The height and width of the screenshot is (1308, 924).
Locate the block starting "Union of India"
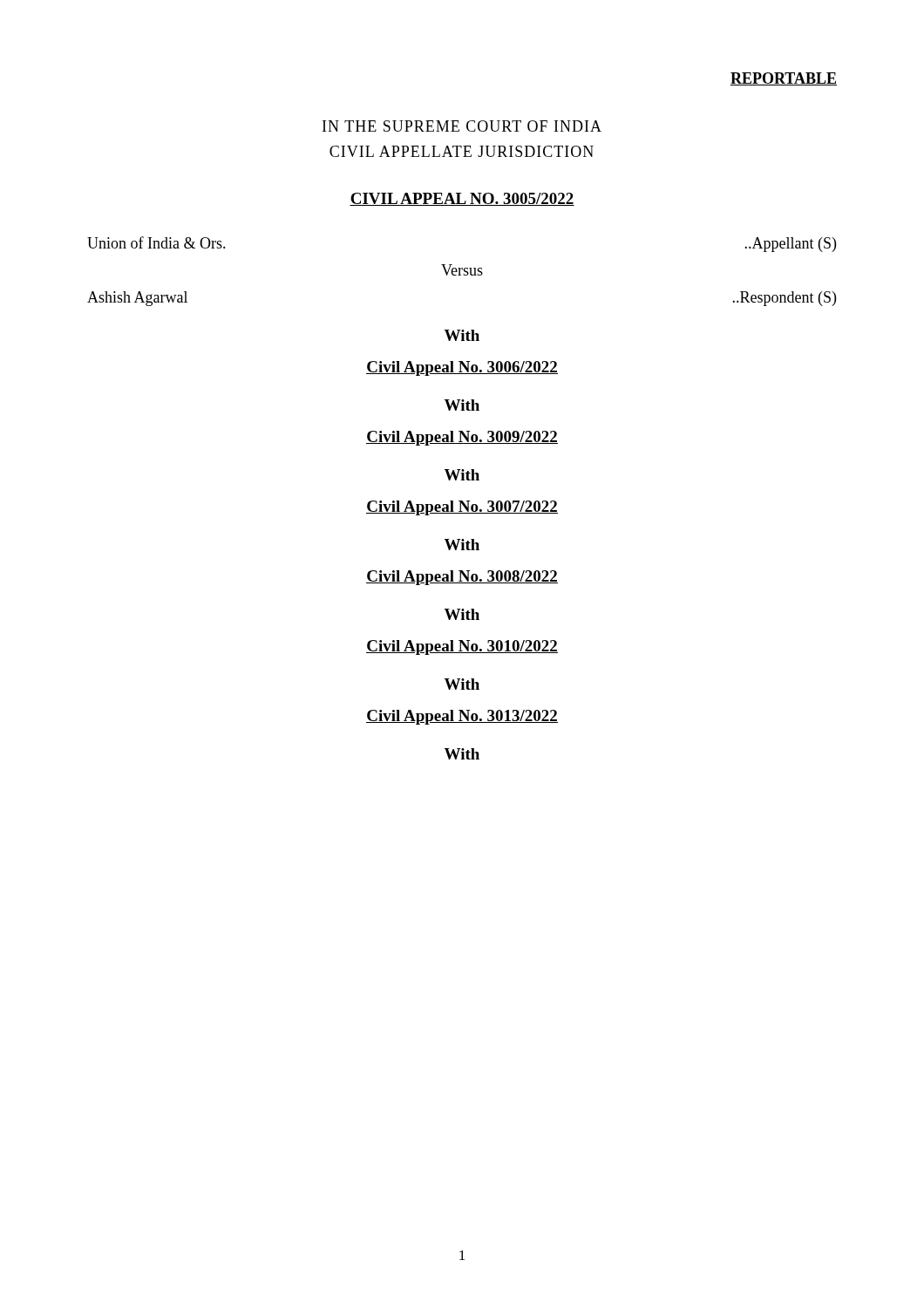point(149,244)
